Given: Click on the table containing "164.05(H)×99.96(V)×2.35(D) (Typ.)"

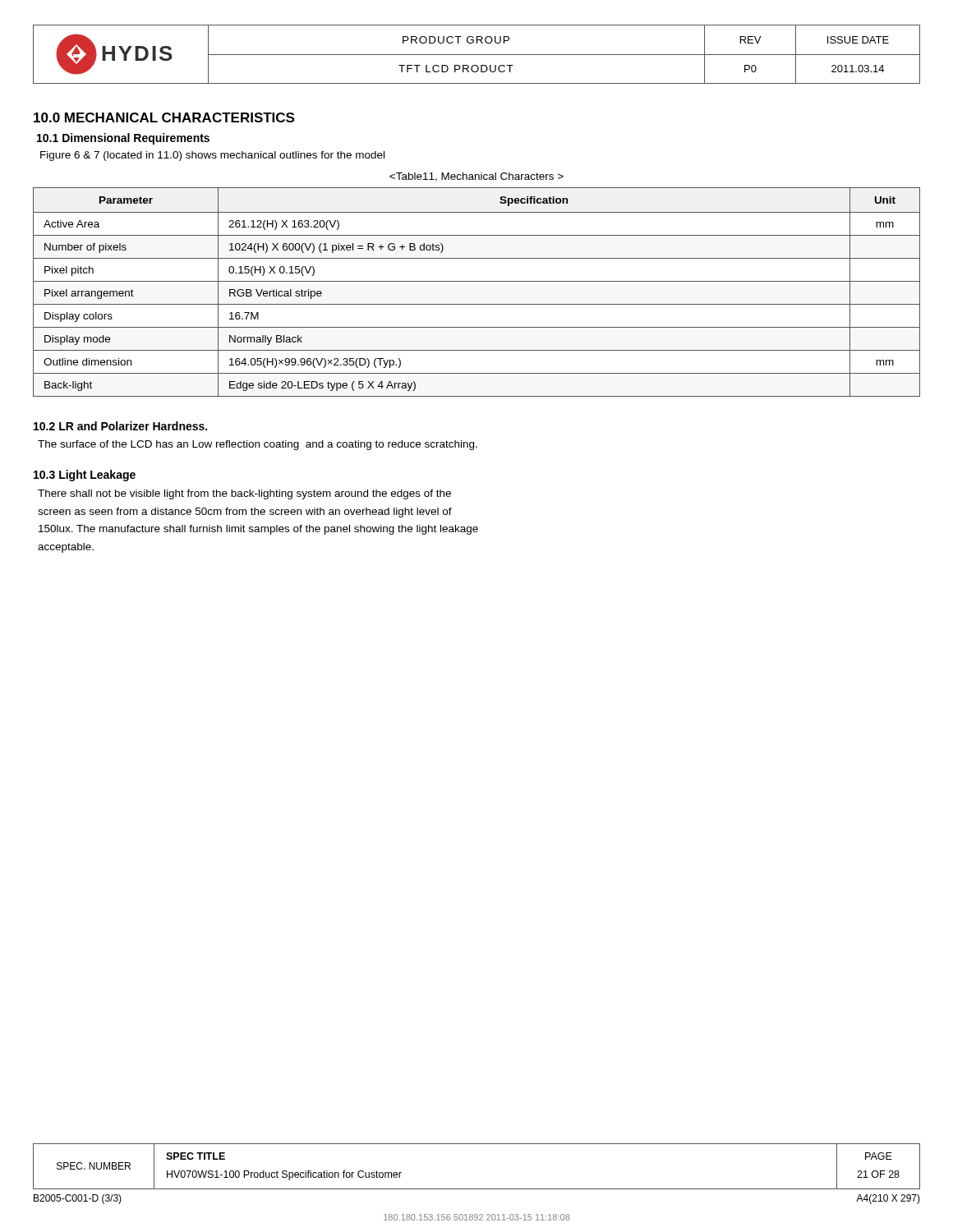Looking at the screenshot, I should [x=476, y=292].
